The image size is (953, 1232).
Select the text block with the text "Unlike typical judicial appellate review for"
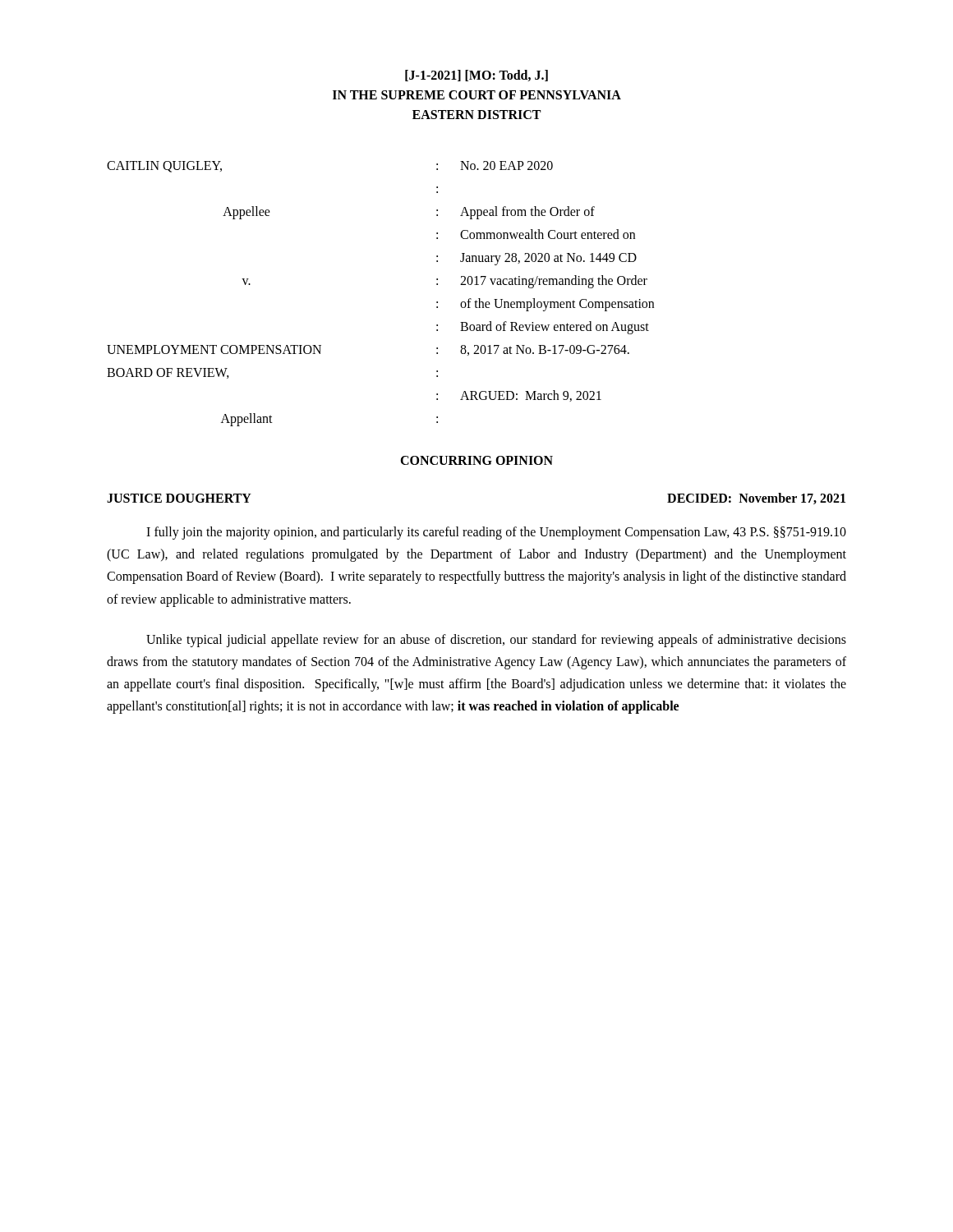[476, 673]
